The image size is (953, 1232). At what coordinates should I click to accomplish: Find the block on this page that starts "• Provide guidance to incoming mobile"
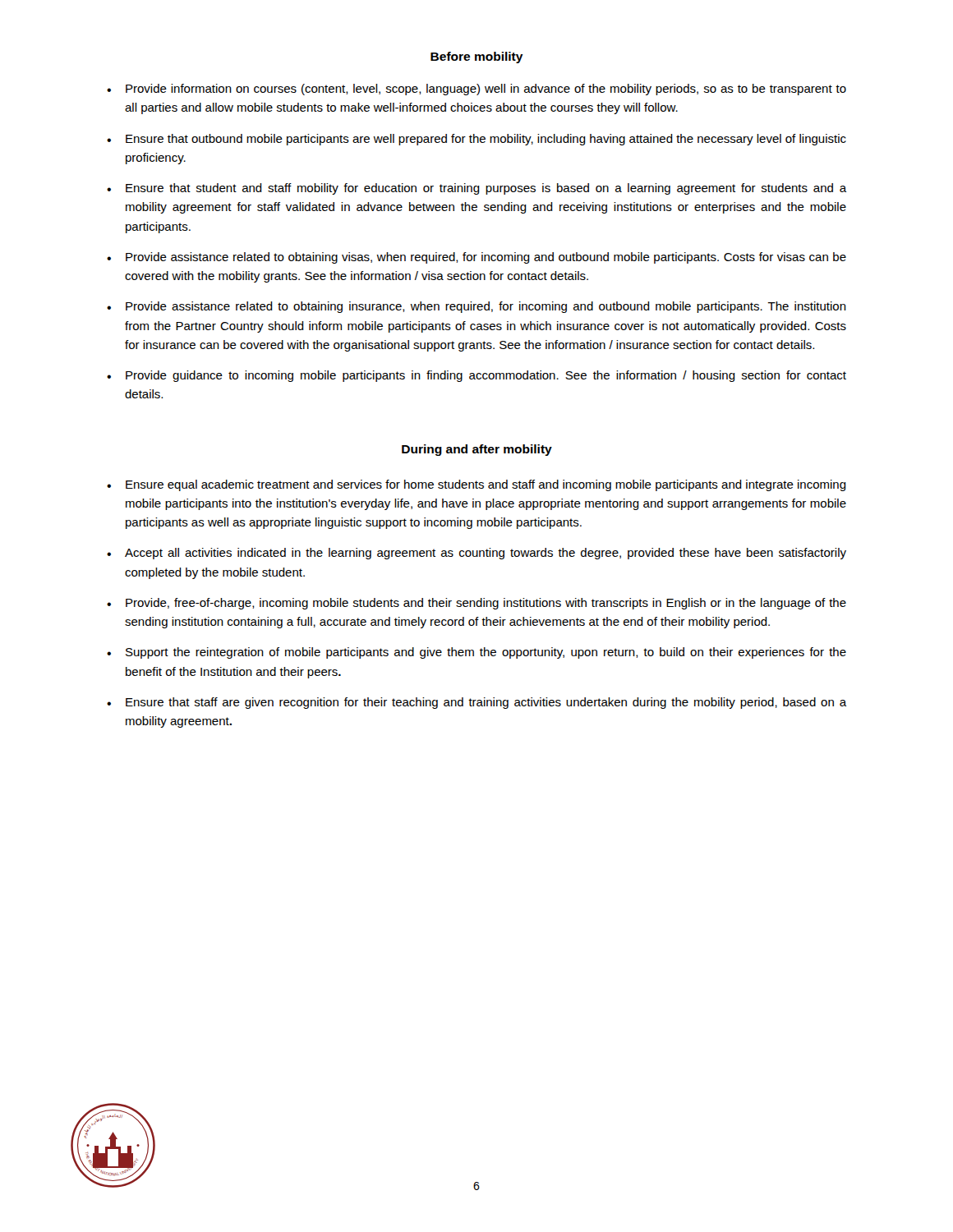476,385
